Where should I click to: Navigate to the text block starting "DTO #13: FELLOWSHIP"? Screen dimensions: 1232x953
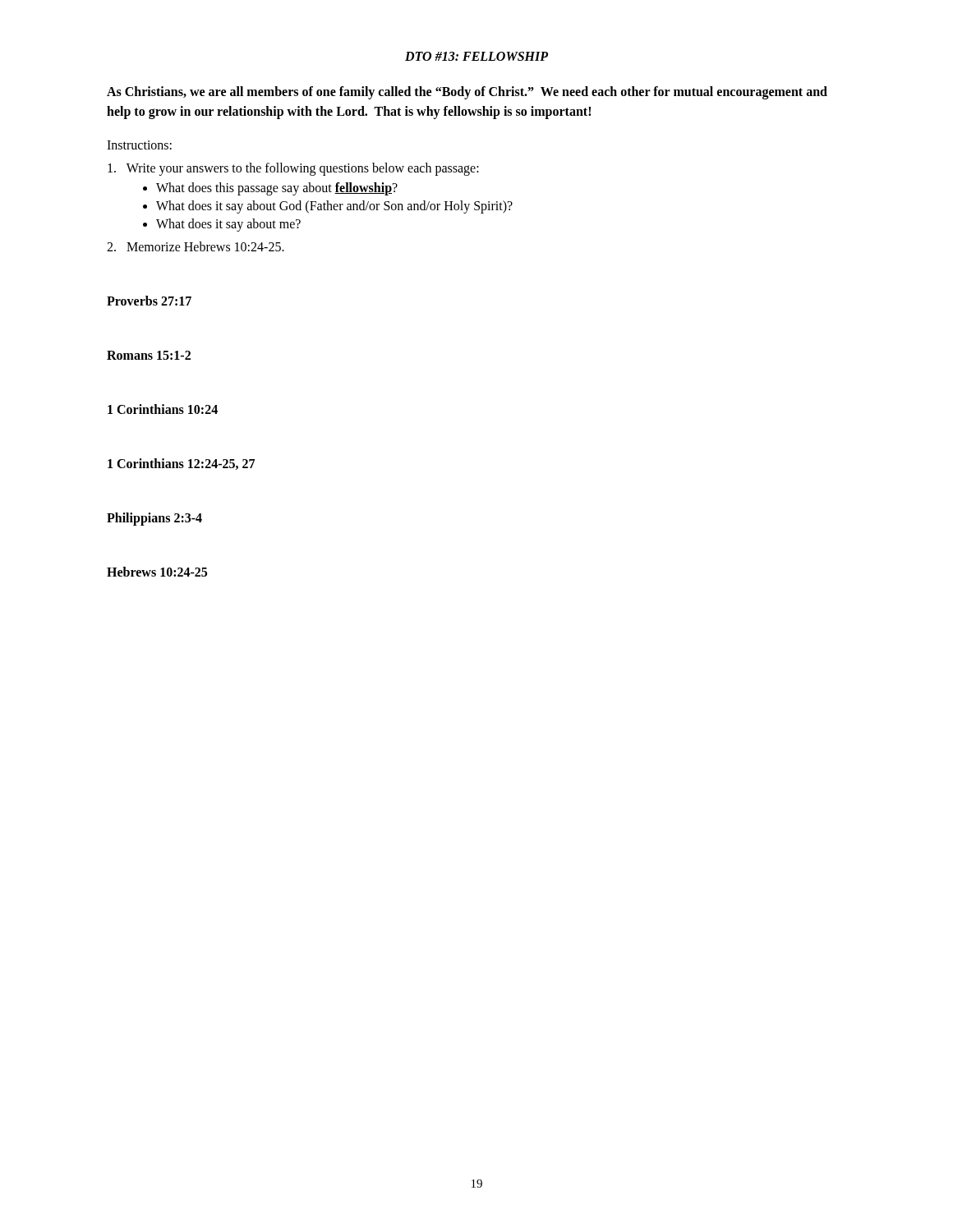[x=476, y=56]
